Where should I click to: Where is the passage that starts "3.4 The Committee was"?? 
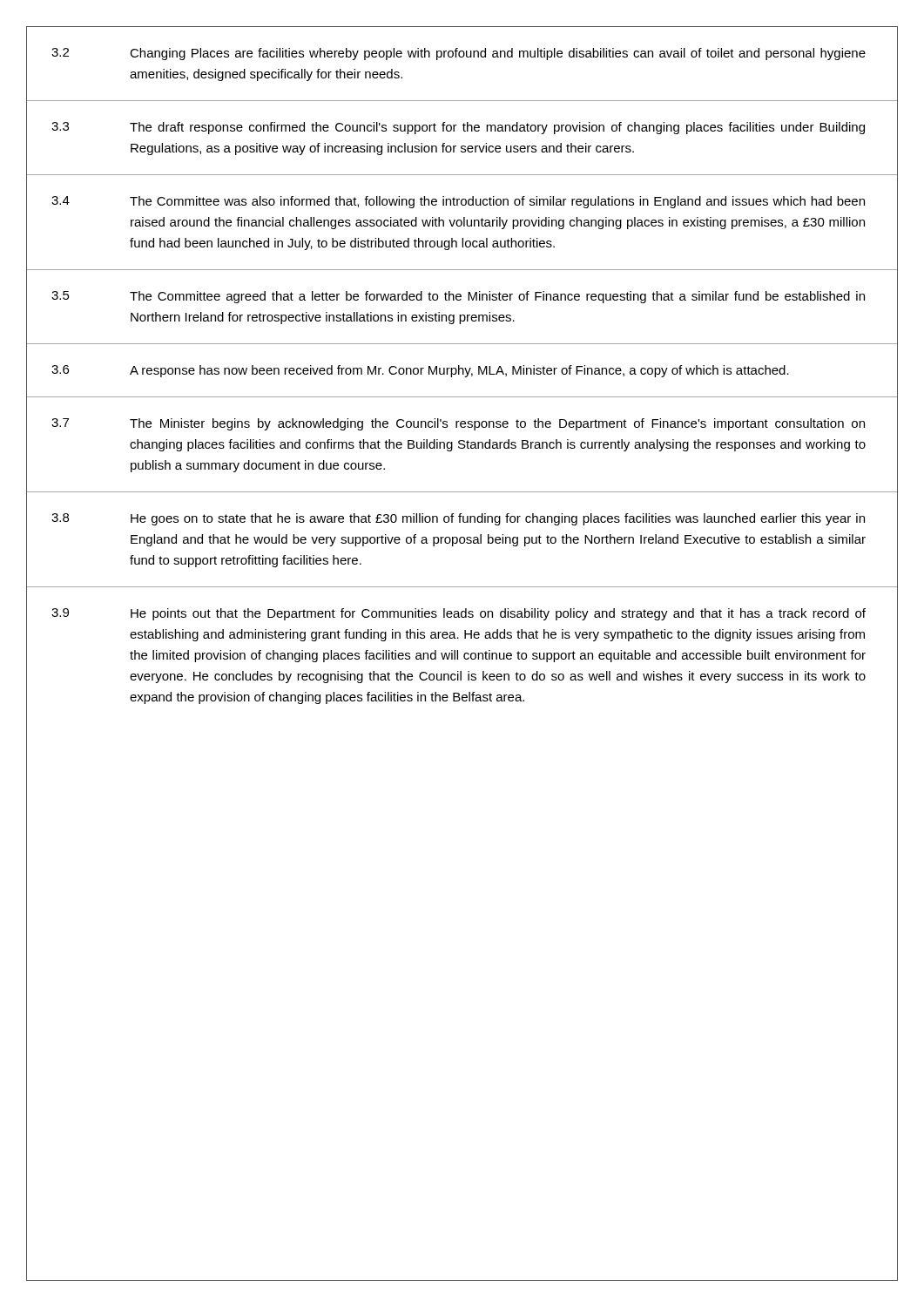(446, 222)
